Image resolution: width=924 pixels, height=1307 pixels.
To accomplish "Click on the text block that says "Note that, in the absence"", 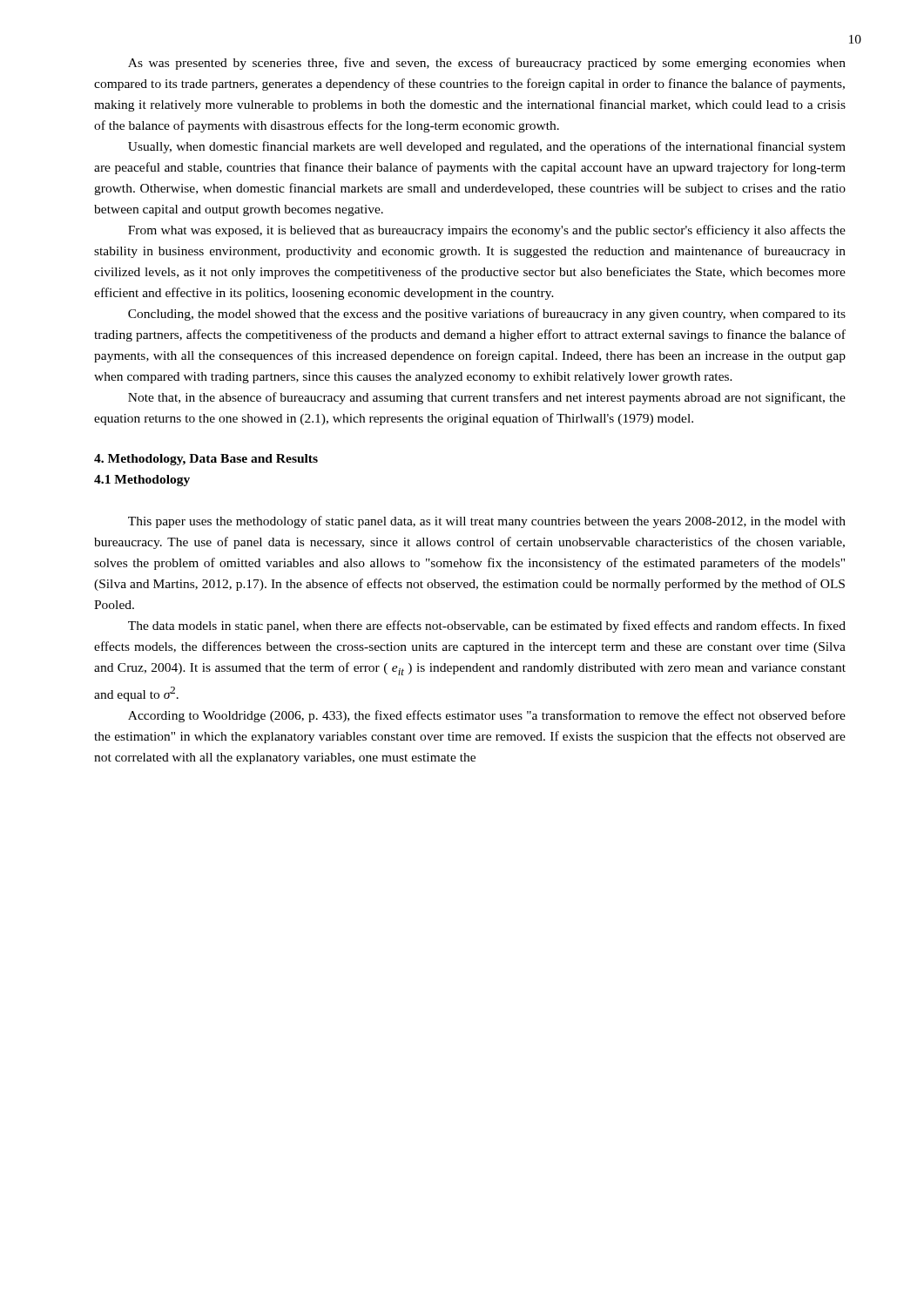I will coord(470,408).
